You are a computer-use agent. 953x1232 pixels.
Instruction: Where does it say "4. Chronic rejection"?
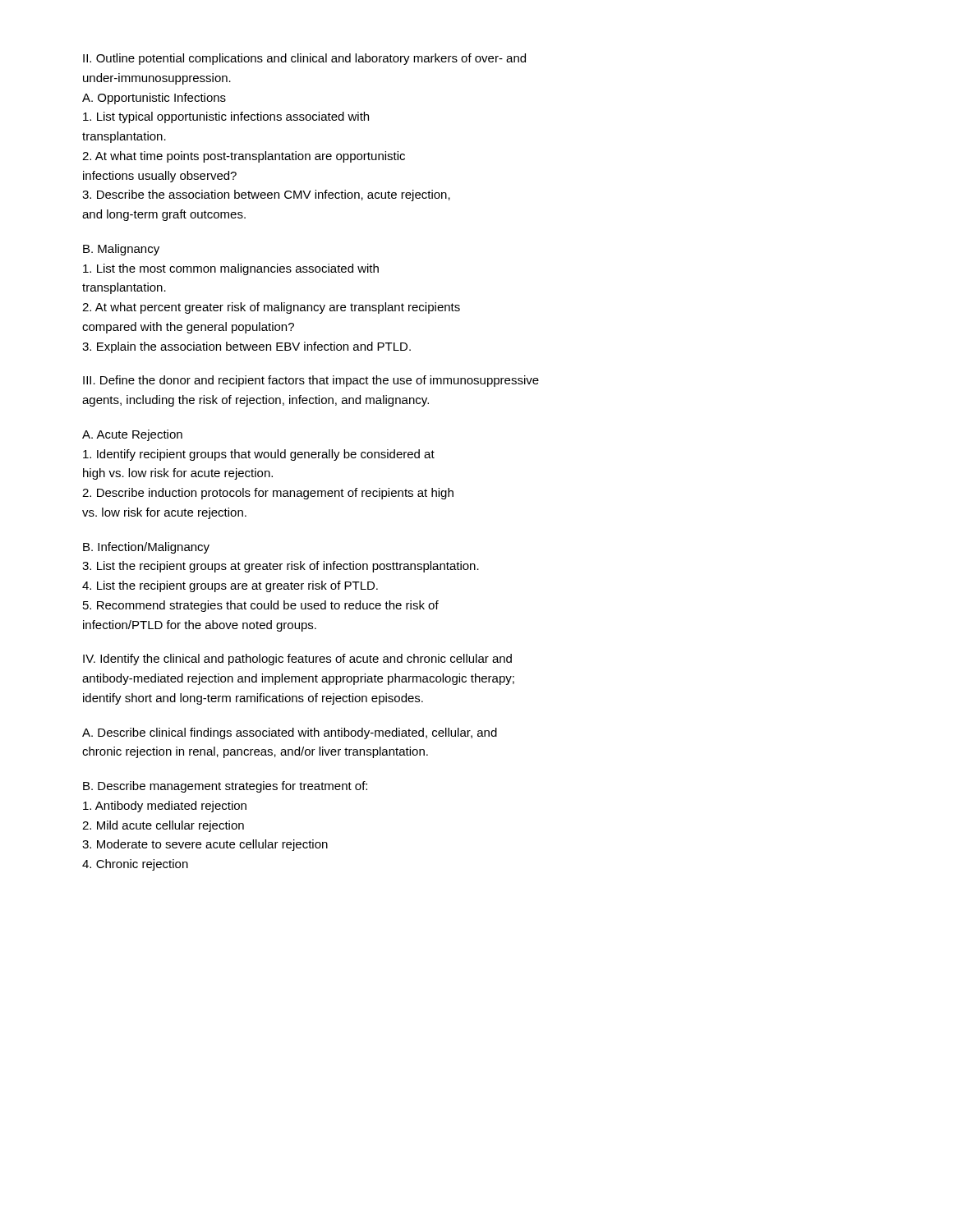click(135, 865)
